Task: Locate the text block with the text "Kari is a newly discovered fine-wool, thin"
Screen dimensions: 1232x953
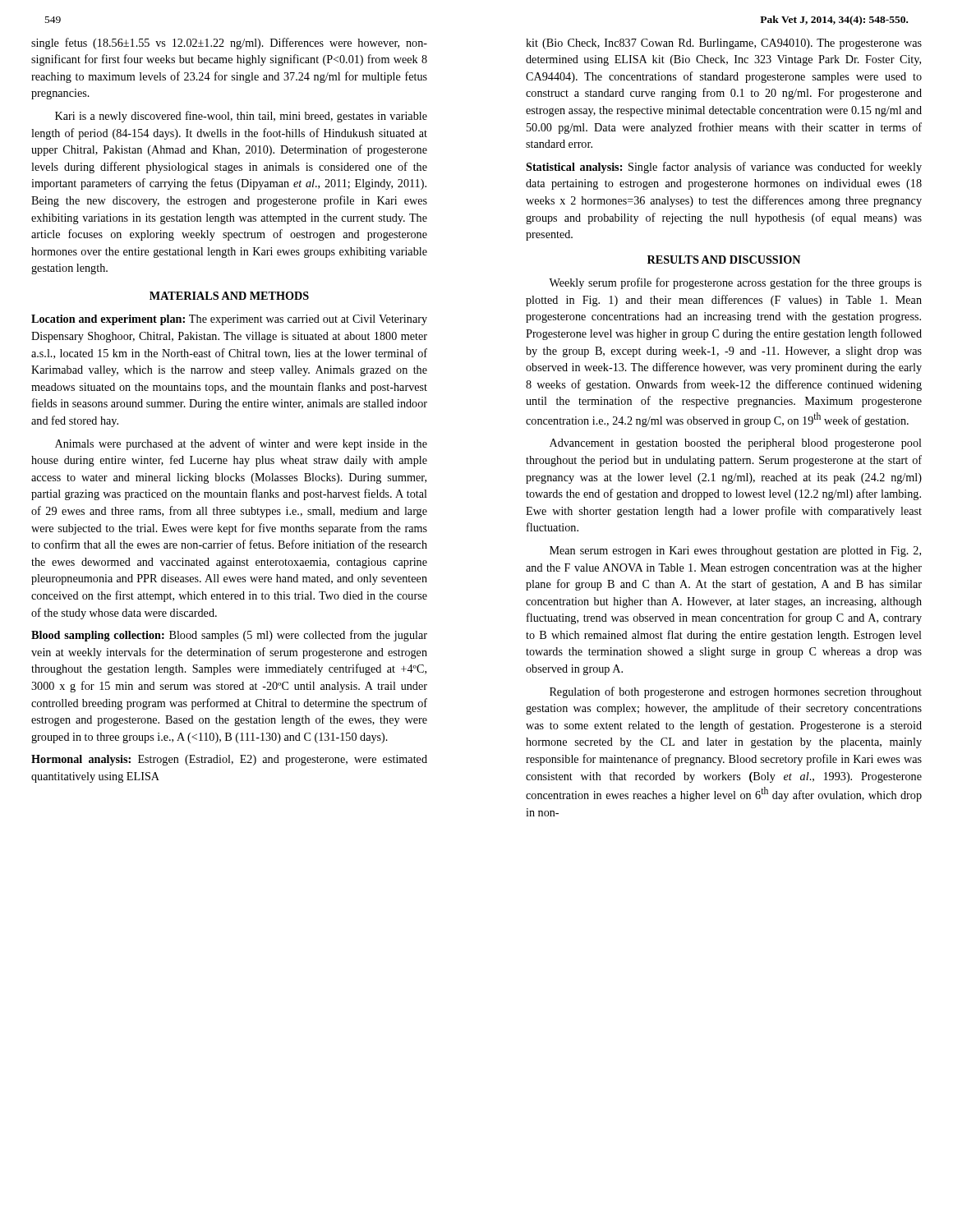Action: [229, 192]
